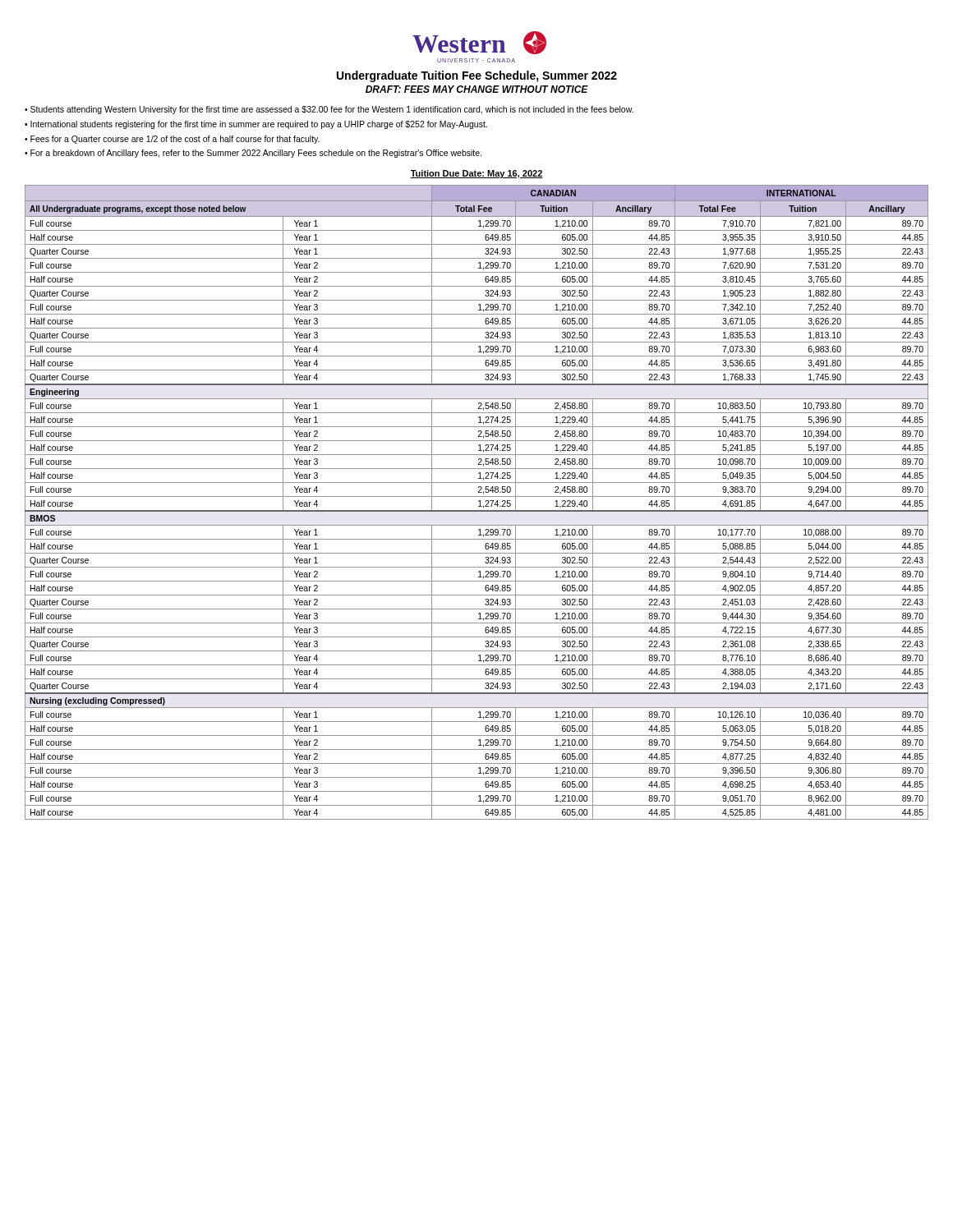Where is the passage that starts "• For a breakdown of"?
Screen dimensions: 1232x953
(x=253, y=153)
